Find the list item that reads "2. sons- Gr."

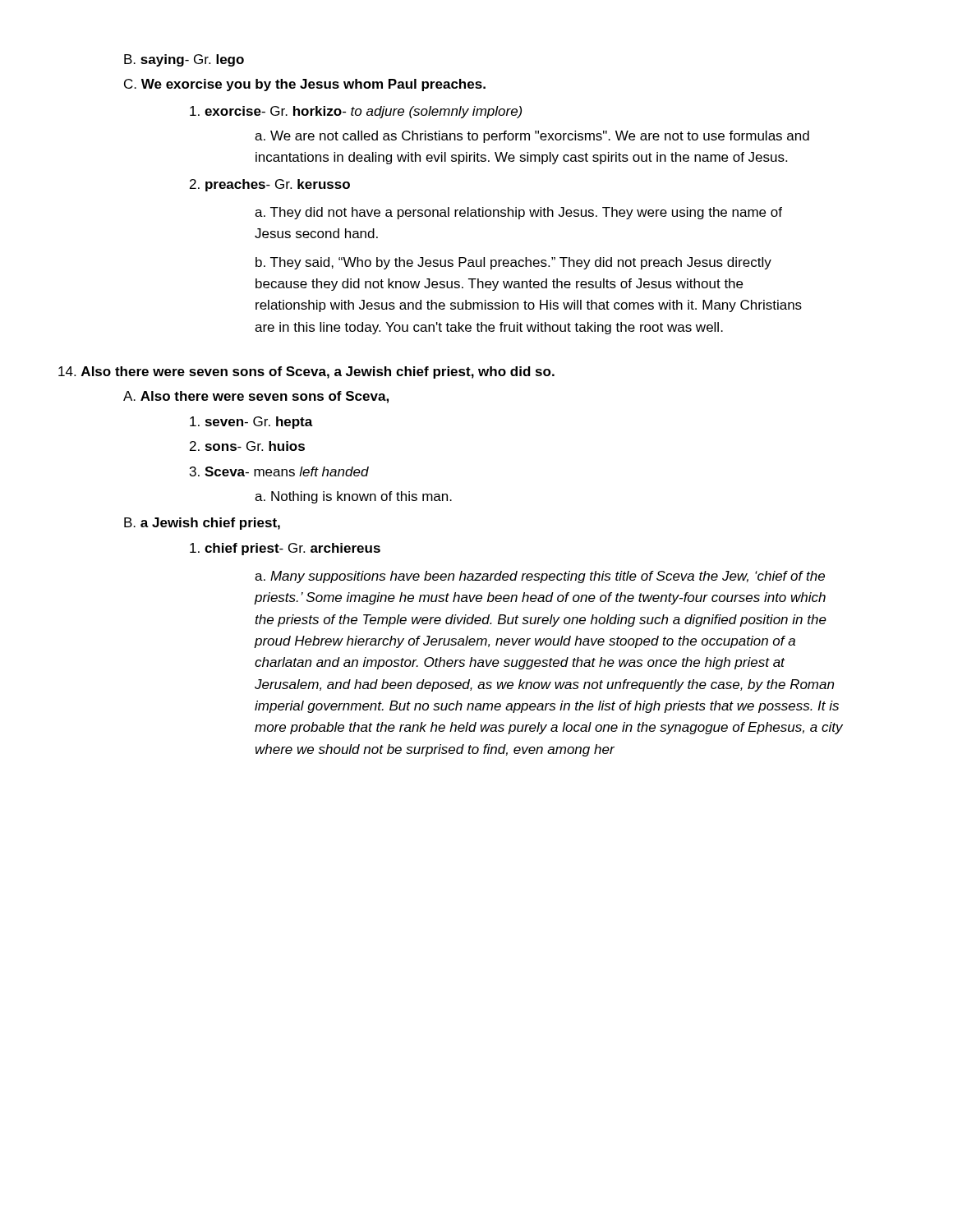pos(247,447)
